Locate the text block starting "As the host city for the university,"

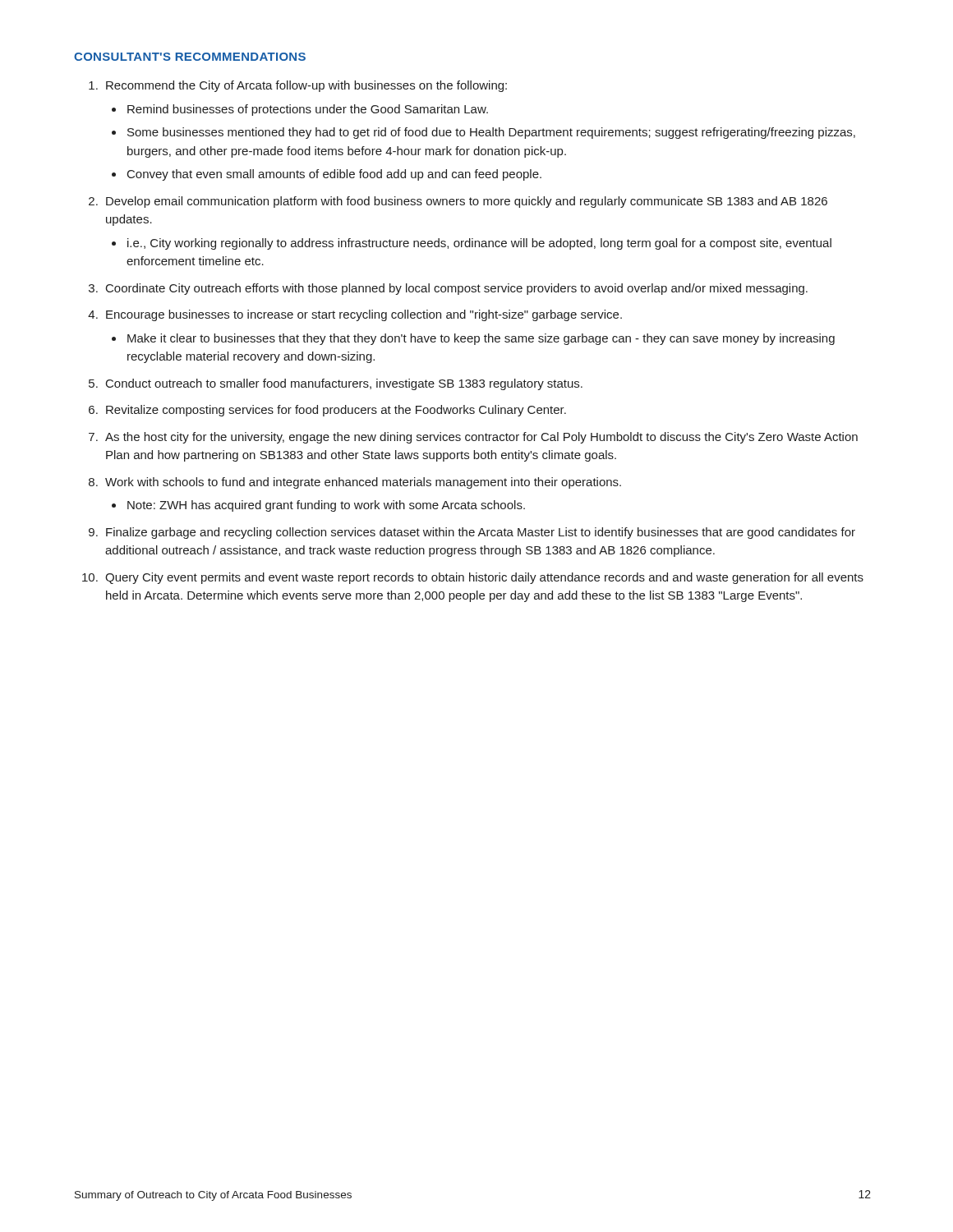[482, 445]
